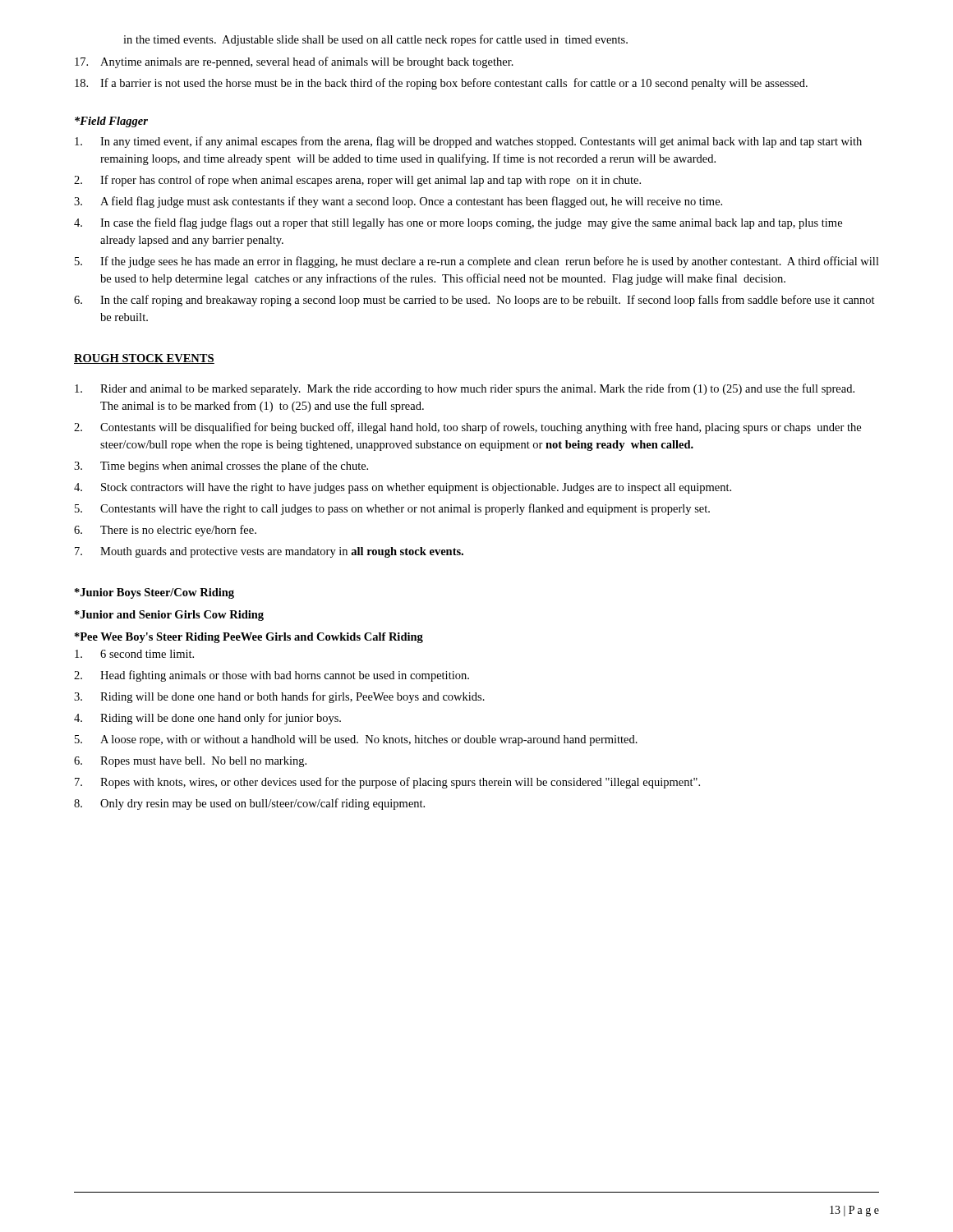Viewport: 953px width, 1232px height.
Task: Where is the passage that starts "in the timed"?
Action: coord(376,39)
